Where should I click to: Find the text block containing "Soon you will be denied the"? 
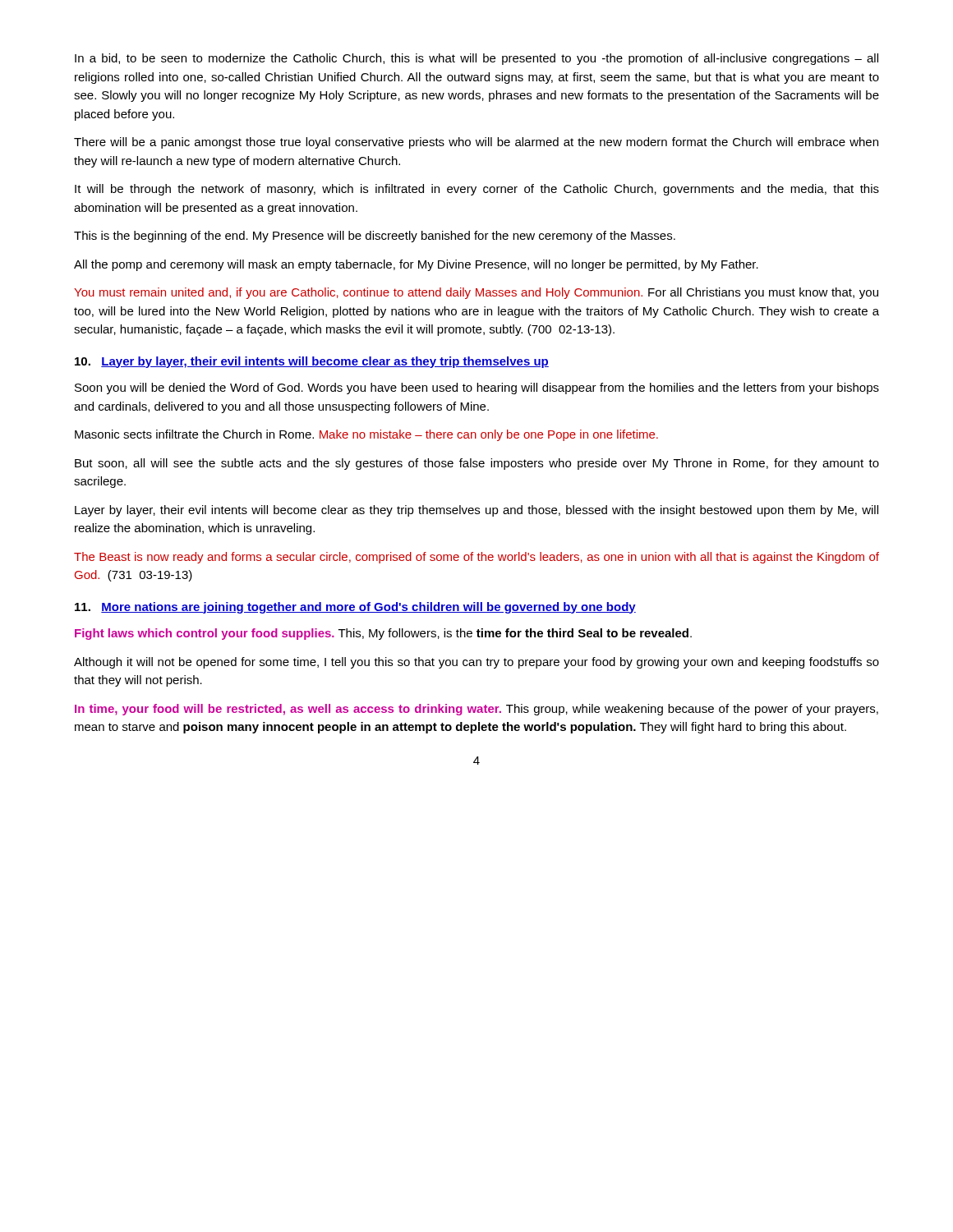pos(476,397)
